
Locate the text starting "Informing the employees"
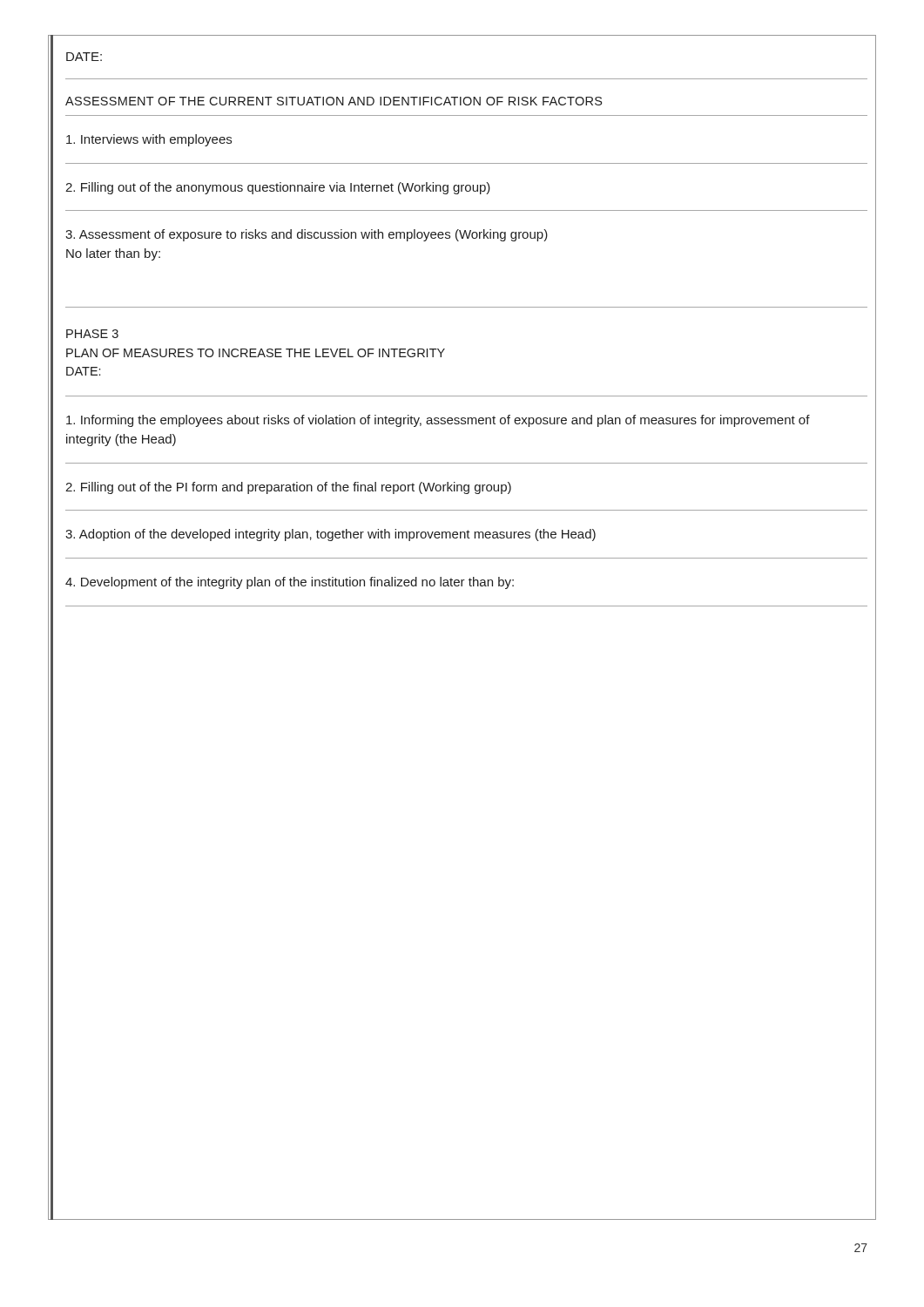click(x=437, y=429)
